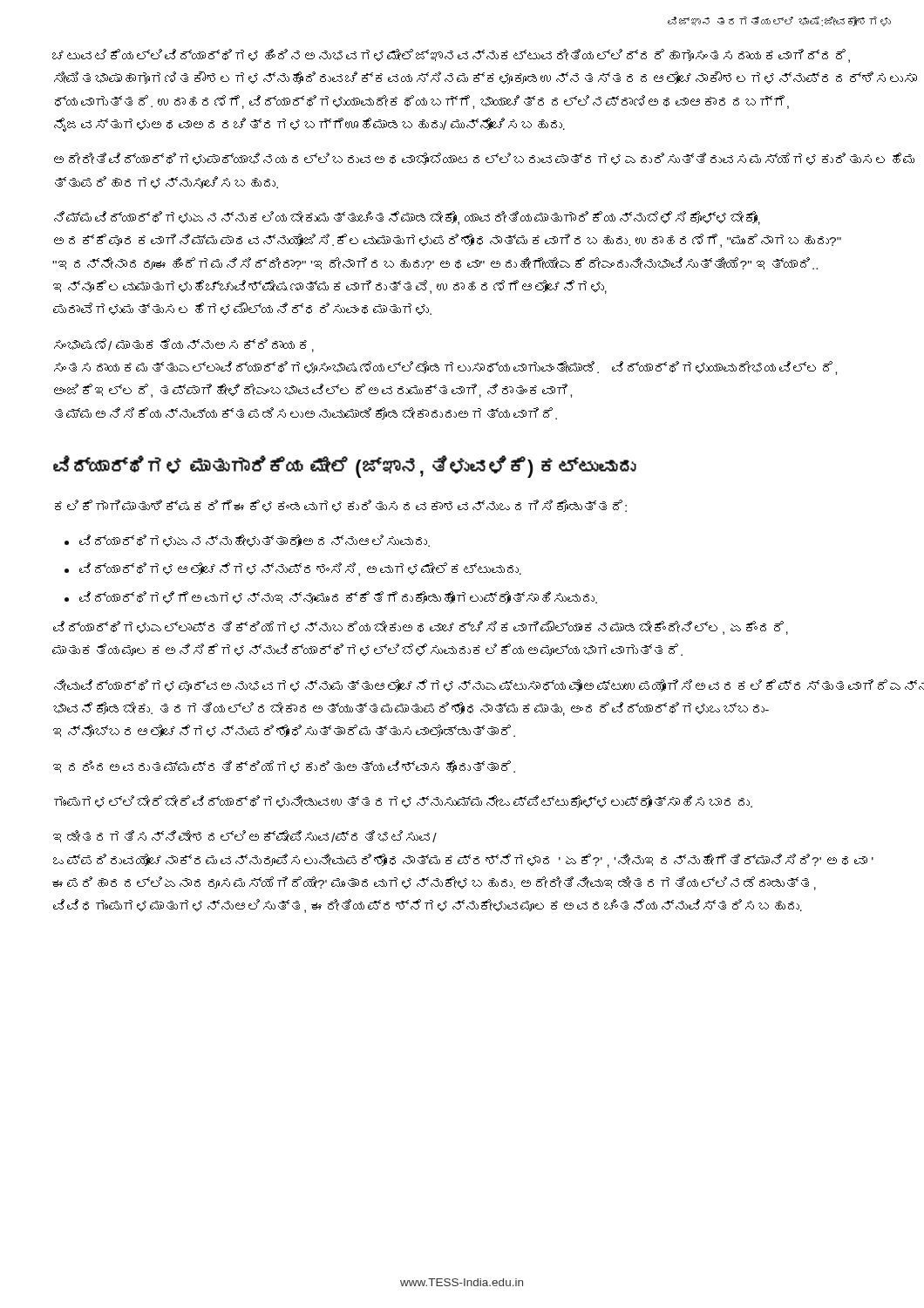Find the block on this page that starts "ಸಂಭಾಷಣೆ/ ಮಾತುಕತೆಯನ್ನುಅಸಕ್ರಿದಾಯಕ, ಸಂತಸದಾಯಕಮತ್ತುಎಲ್ಲಾವಿದ್ಯಾರ್ಥಿಗಳೂಸಂಭಾಷಣೆಯಲ್ಲಿಟೊಡಗಲುಸಾಧ್ಯವಾಗುವಂತೇಮಾಡಿ. ವಿದ್ಯಾರ್ಥಿಗಳುಯಾವುದೇಭಯವಿಲ್ಲದೆ,"
924x1308 pixels.
tap(445, 380)
